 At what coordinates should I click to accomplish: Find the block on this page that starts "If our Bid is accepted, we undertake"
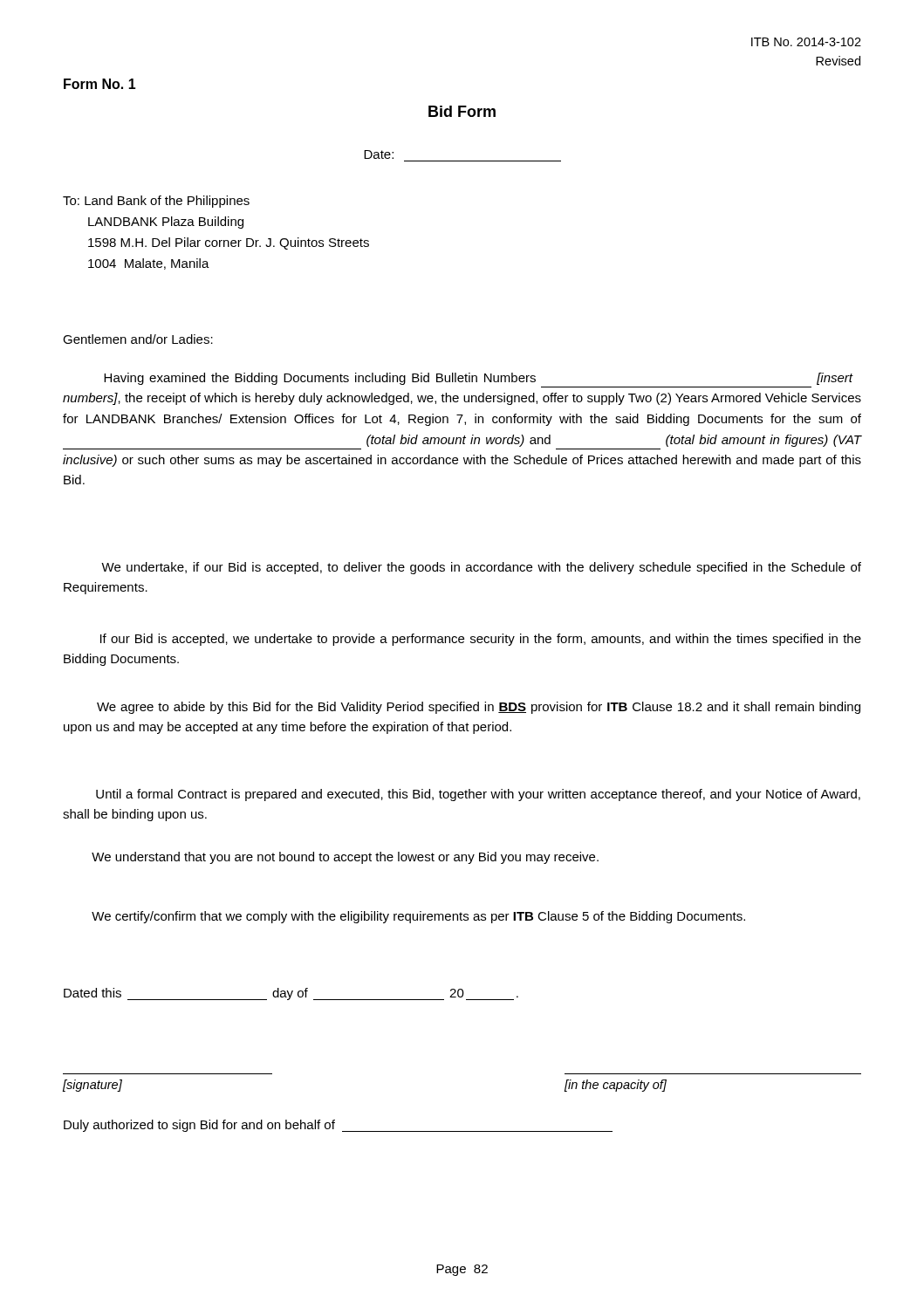click(462, 648)
